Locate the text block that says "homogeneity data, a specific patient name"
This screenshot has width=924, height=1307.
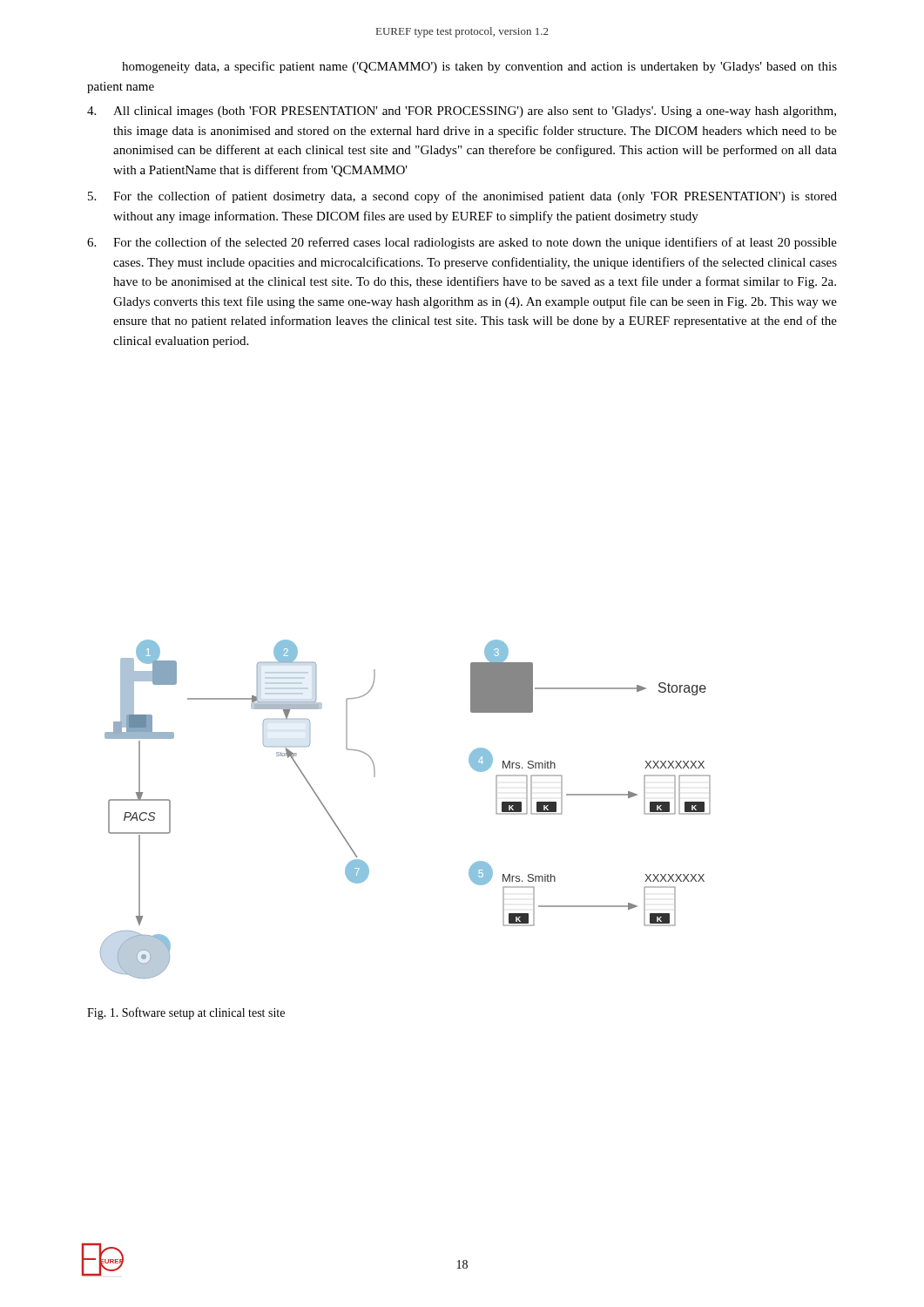(462, 76)
